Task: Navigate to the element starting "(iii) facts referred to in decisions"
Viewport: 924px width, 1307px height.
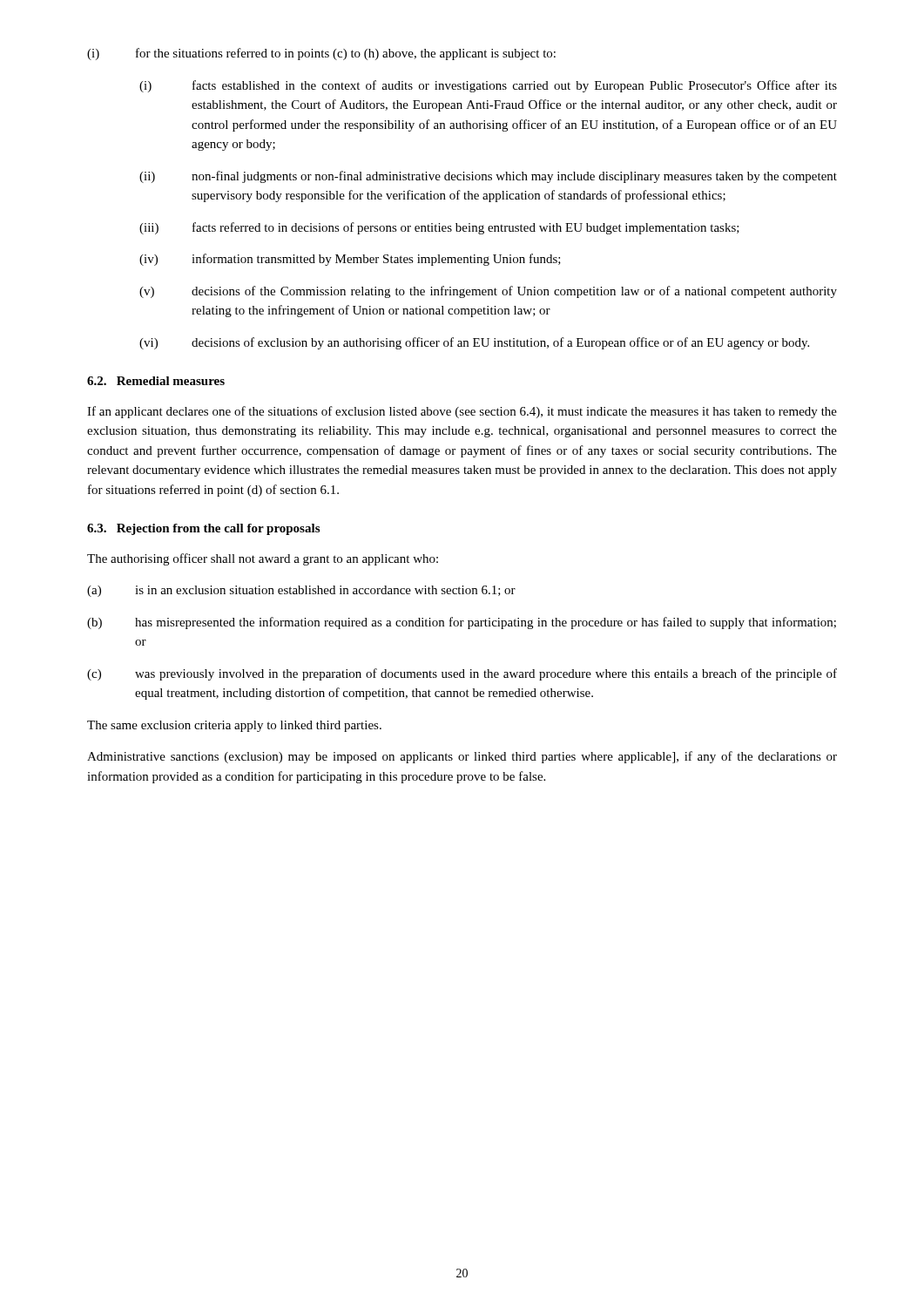Action: click(x=440, y=227)
